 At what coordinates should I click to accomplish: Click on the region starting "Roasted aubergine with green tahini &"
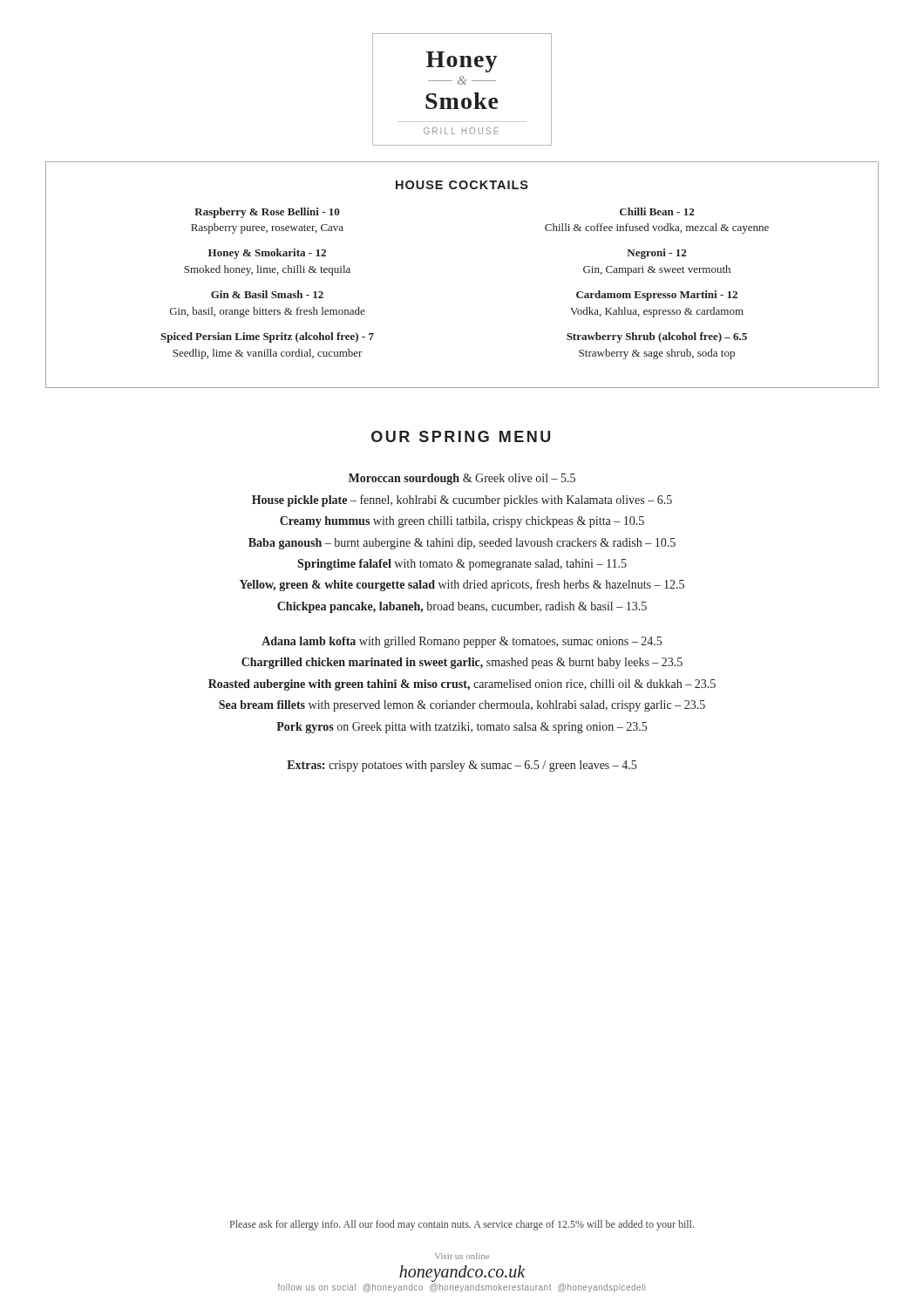coord(462,684)
